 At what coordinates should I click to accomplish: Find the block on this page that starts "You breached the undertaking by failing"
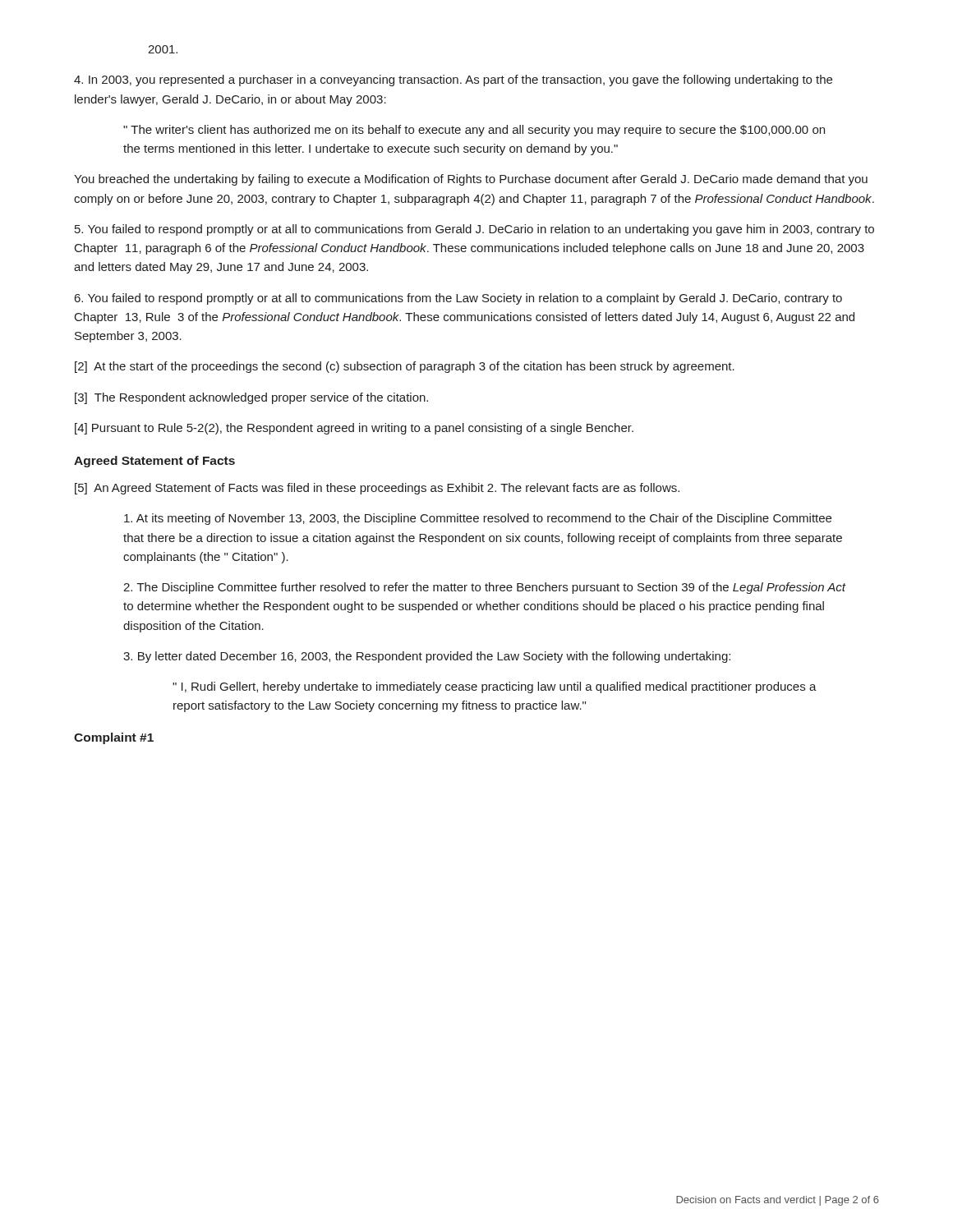(474, 188)
